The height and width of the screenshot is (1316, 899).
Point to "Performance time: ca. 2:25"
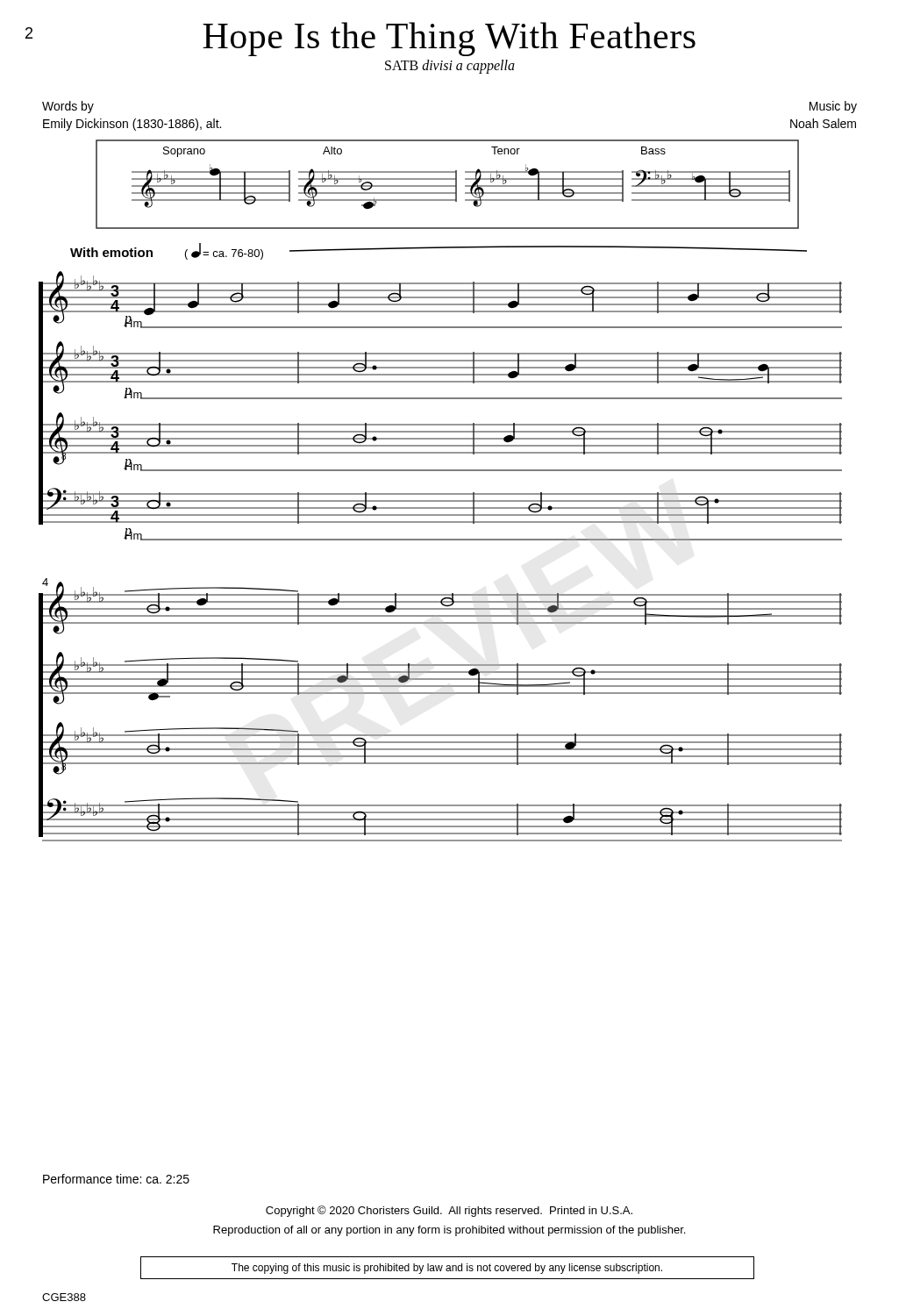pyautogui.click(x=116, y=1179)
